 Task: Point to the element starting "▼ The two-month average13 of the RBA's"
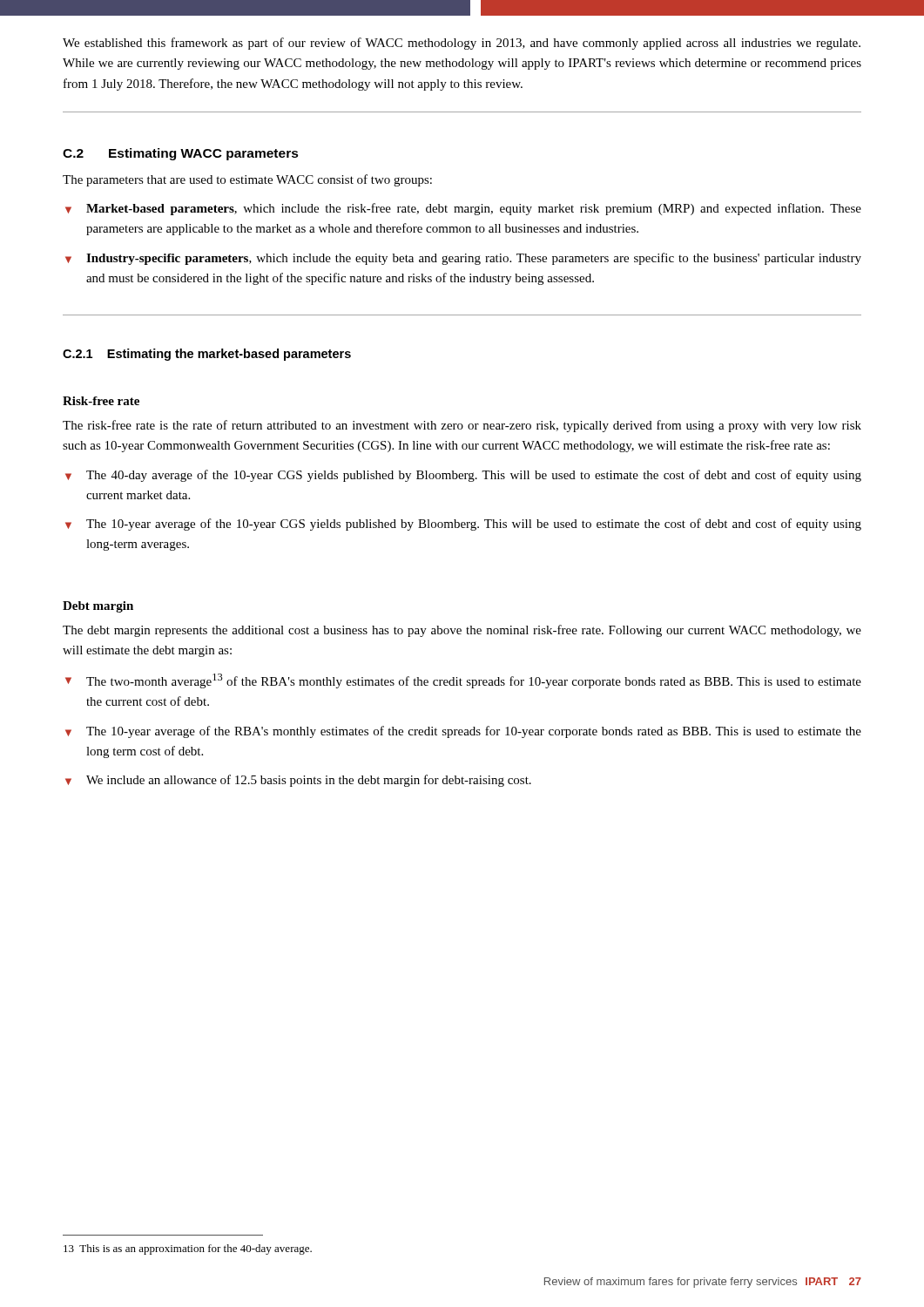462,691
